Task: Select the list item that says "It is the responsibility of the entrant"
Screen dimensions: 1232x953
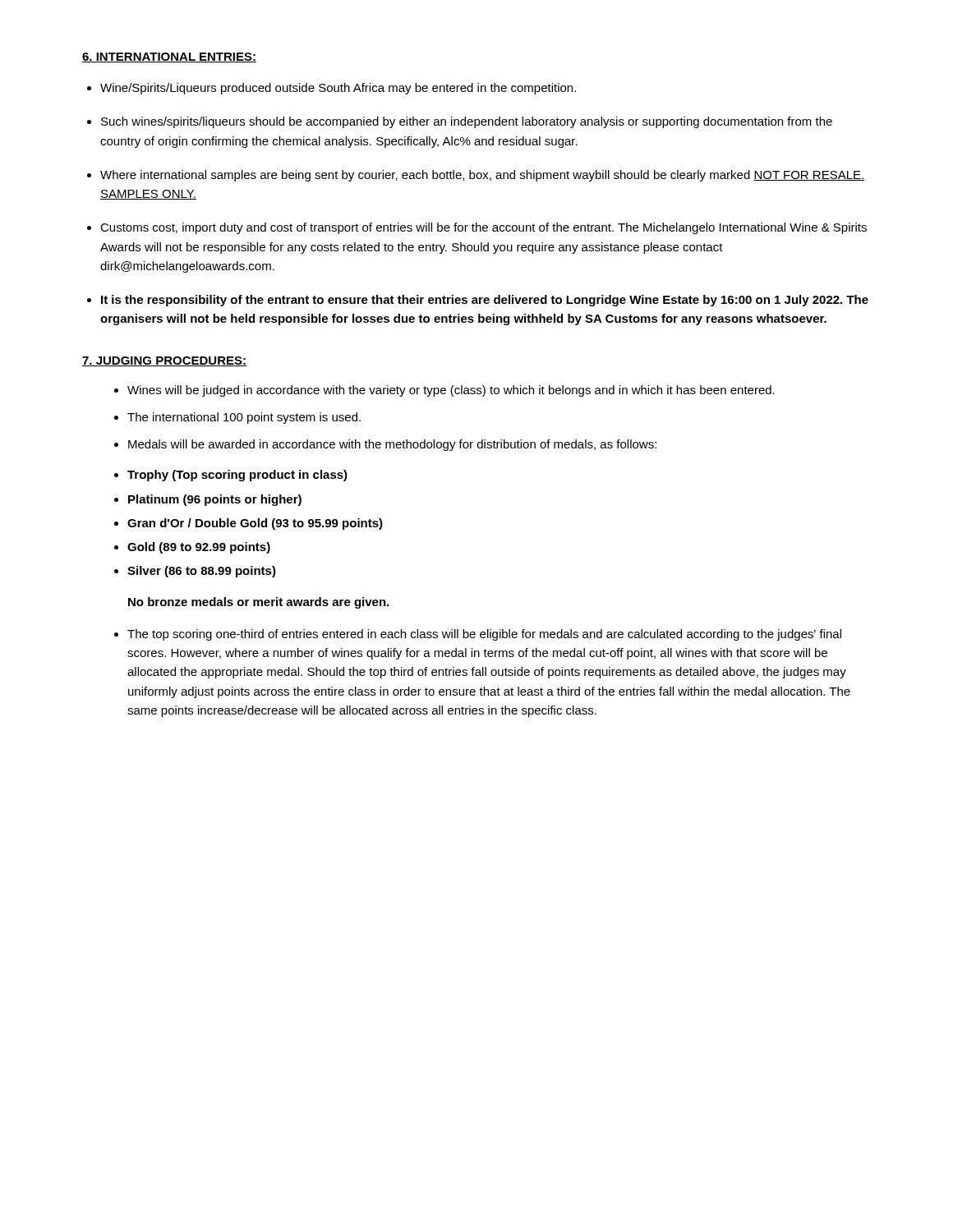Action: 484,309
